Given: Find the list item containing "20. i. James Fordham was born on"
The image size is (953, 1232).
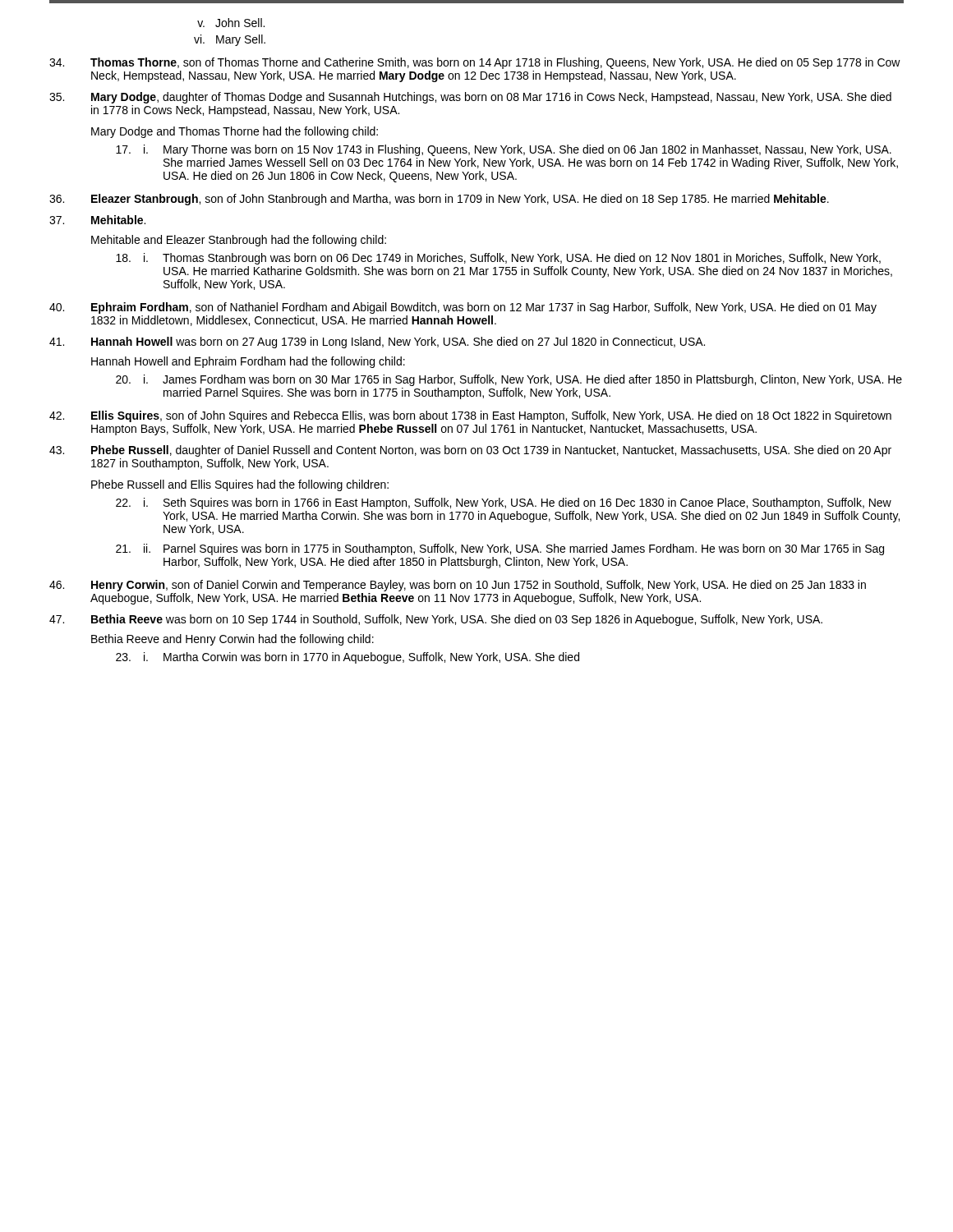Looking at the screenshot, I should tap(497, 386).
